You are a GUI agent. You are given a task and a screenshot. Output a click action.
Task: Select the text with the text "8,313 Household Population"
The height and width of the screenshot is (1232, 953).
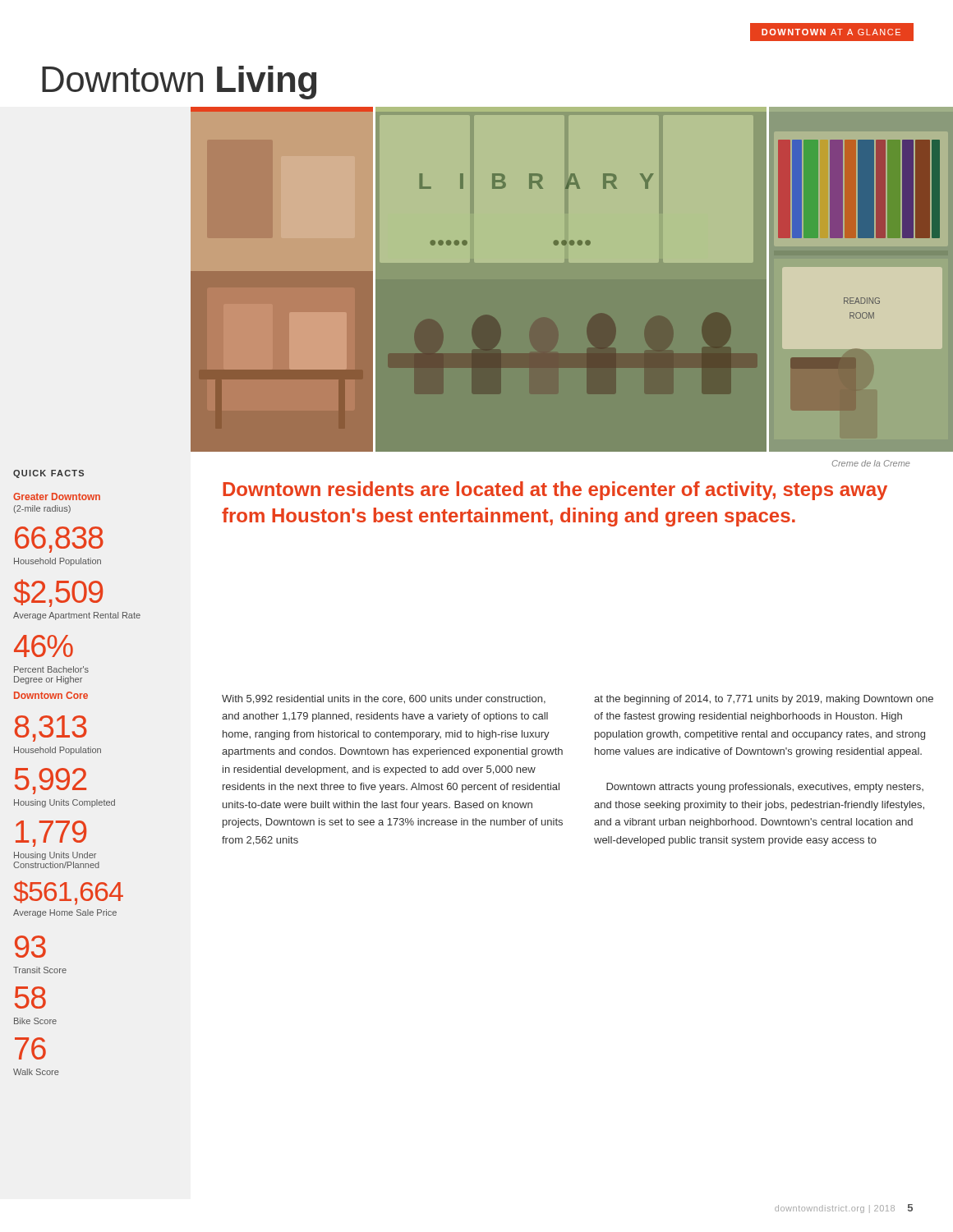[57, 733]
